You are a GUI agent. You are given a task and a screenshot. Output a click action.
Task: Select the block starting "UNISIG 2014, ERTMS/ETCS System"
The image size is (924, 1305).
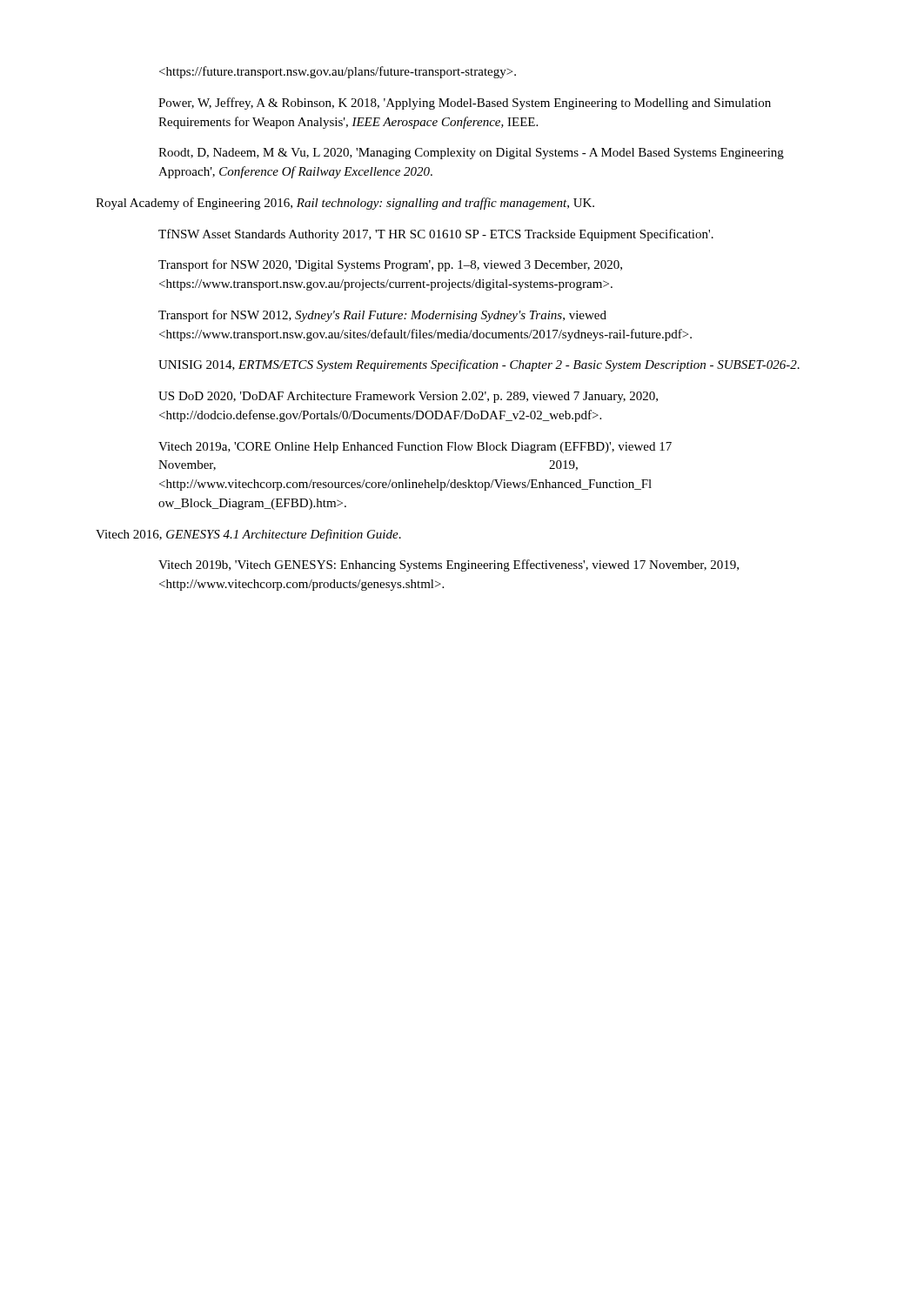pos(448,365)
